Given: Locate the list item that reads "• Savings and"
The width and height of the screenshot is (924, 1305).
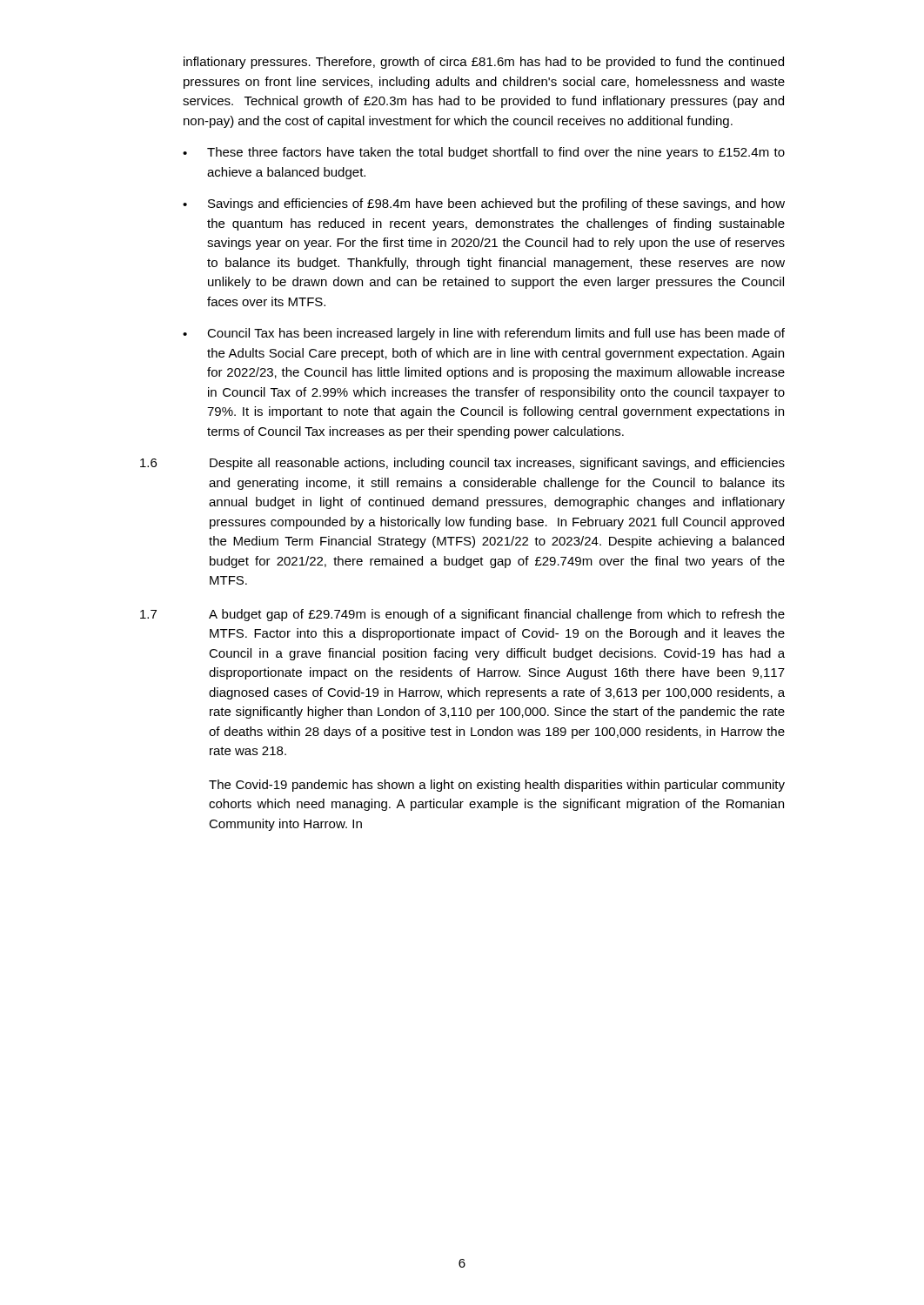Looking at the screenshot, I should (484, 253).
